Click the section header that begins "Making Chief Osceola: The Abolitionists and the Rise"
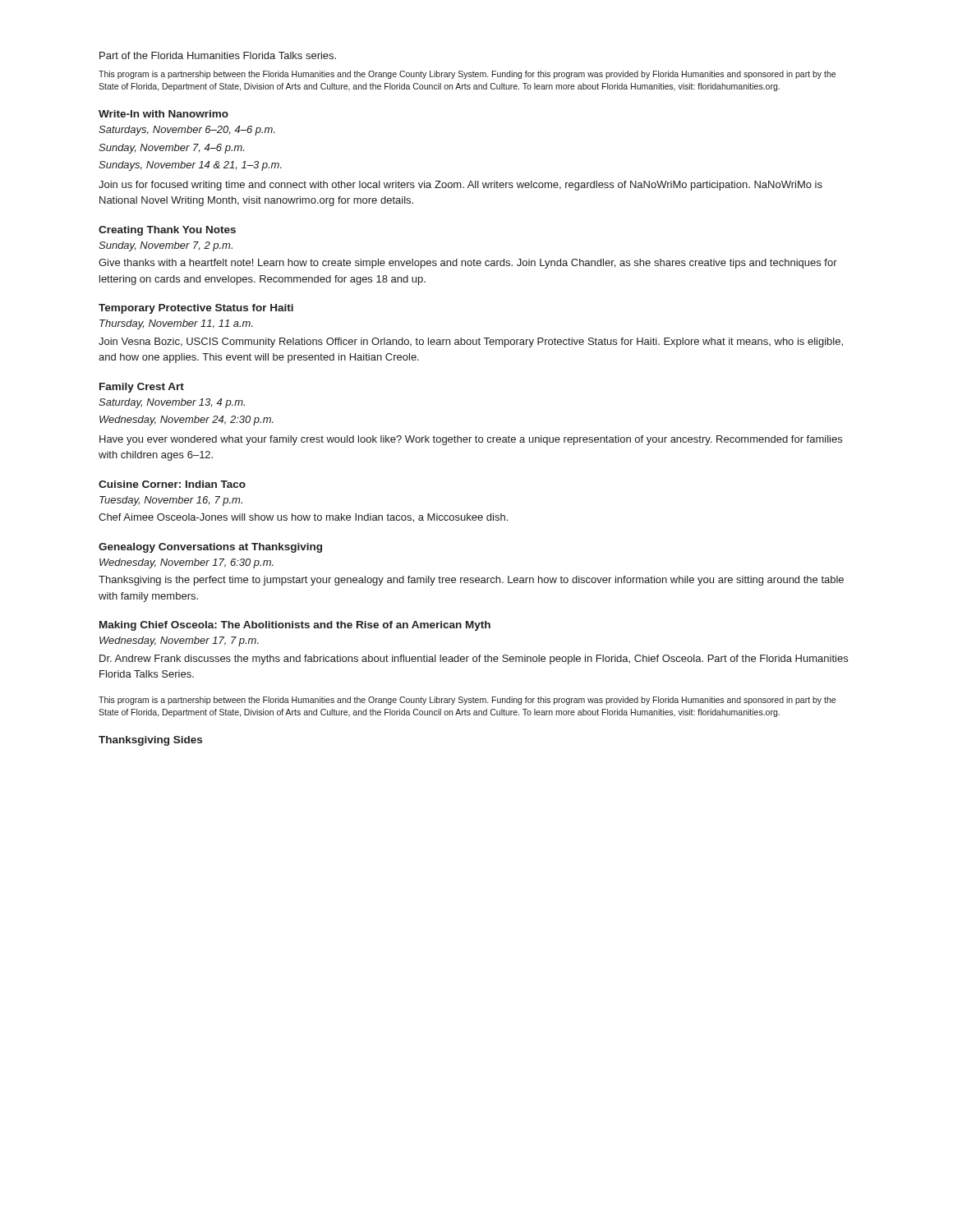The height and width of the screenshot is (1232, 953). click(295, 625)
